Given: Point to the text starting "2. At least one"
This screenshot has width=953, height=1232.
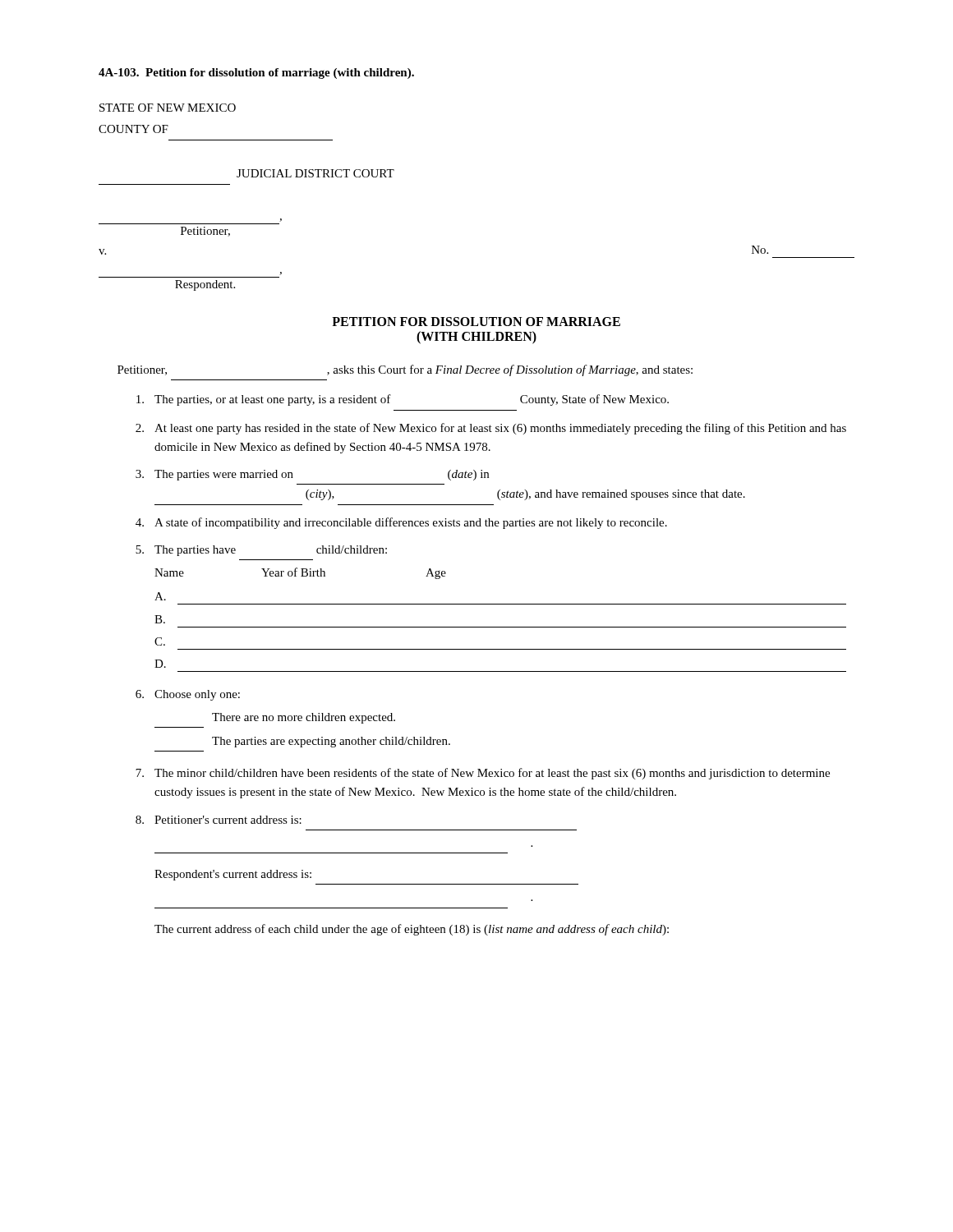Looking at the screenshot, I should pyautogui.click(x=476, y=438).
